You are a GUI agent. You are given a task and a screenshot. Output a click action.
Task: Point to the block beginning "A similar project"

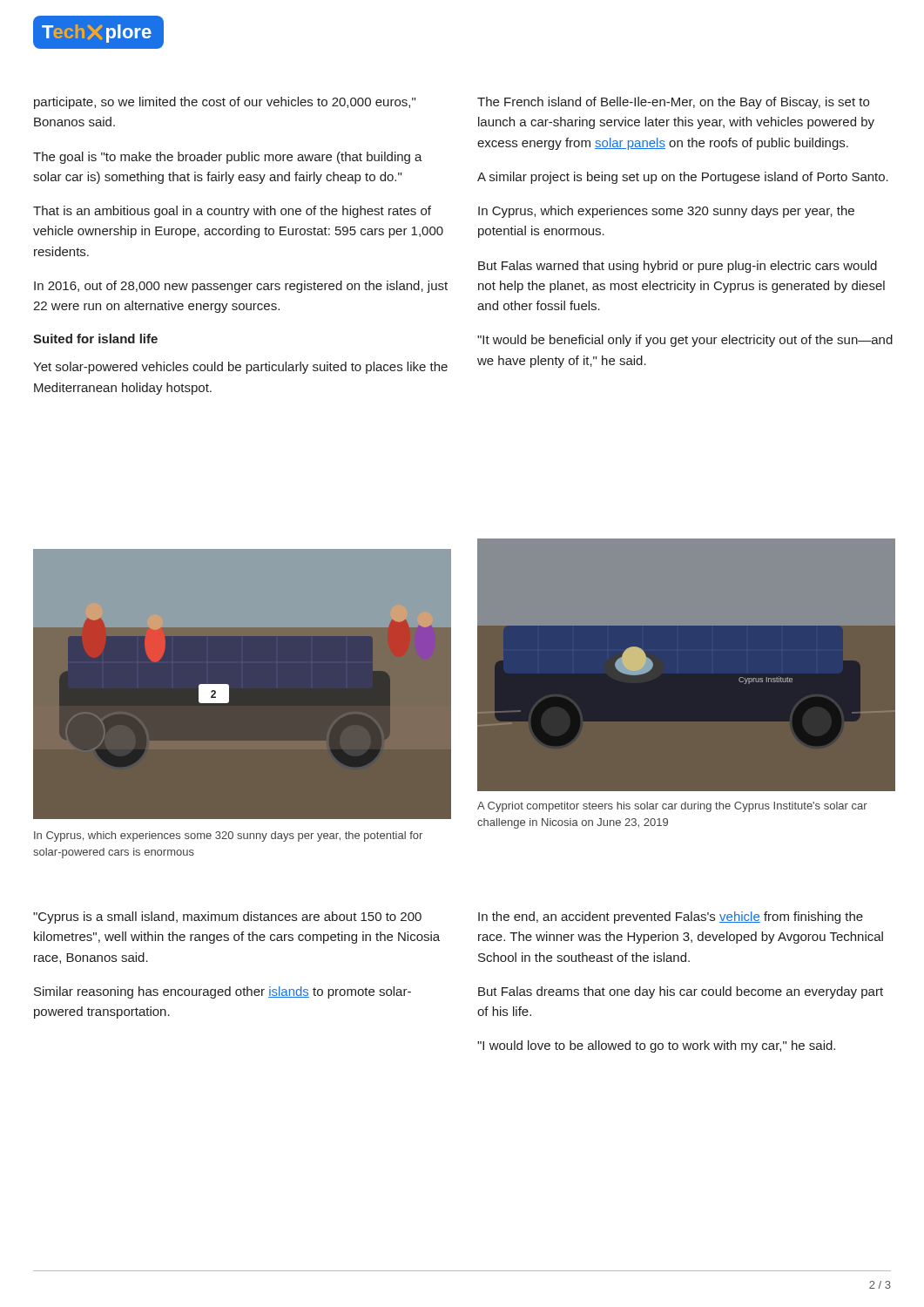[683, 176]
